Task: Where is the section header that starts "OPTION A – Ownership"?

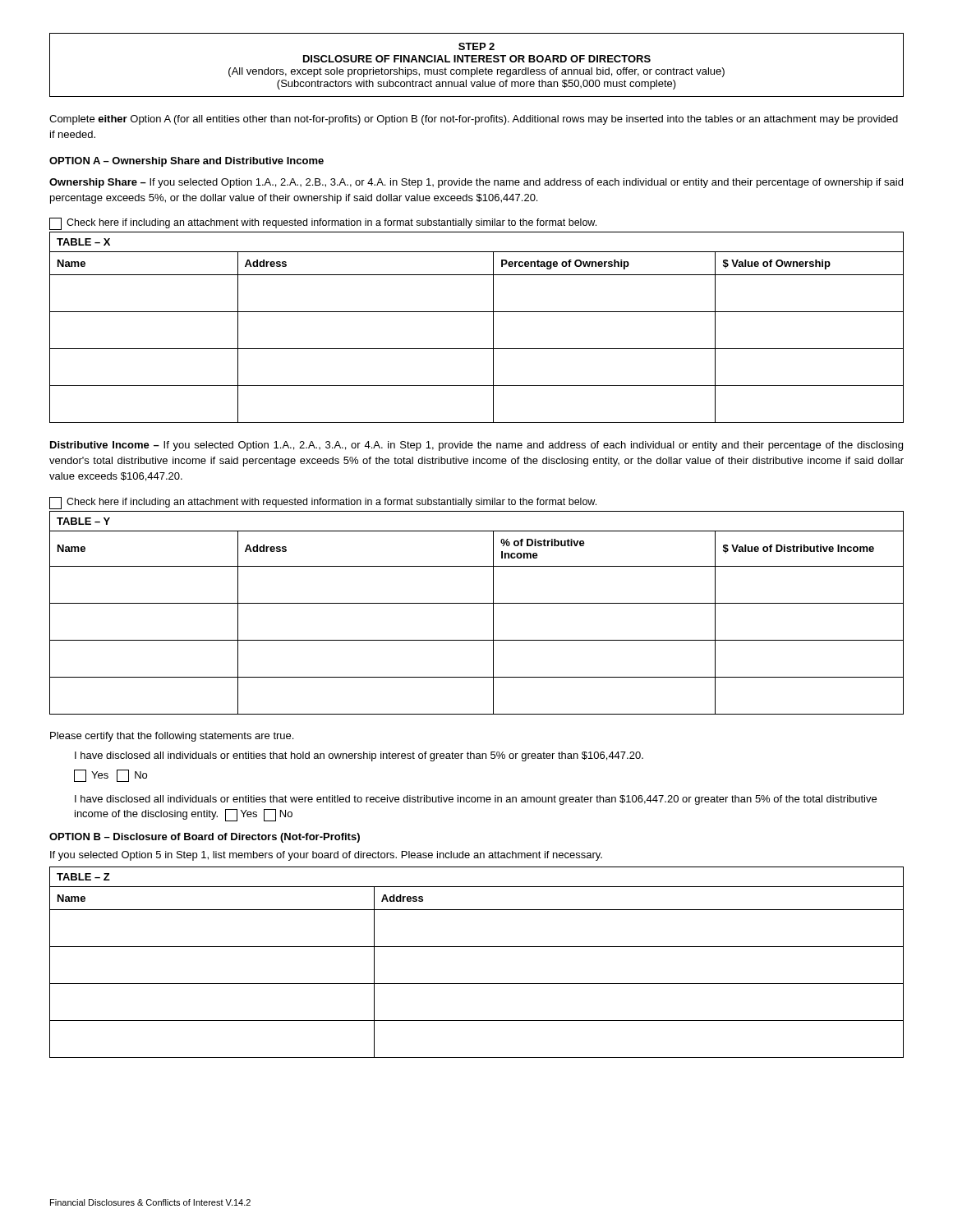Action: pyautogui.click(x=187, y=160)
